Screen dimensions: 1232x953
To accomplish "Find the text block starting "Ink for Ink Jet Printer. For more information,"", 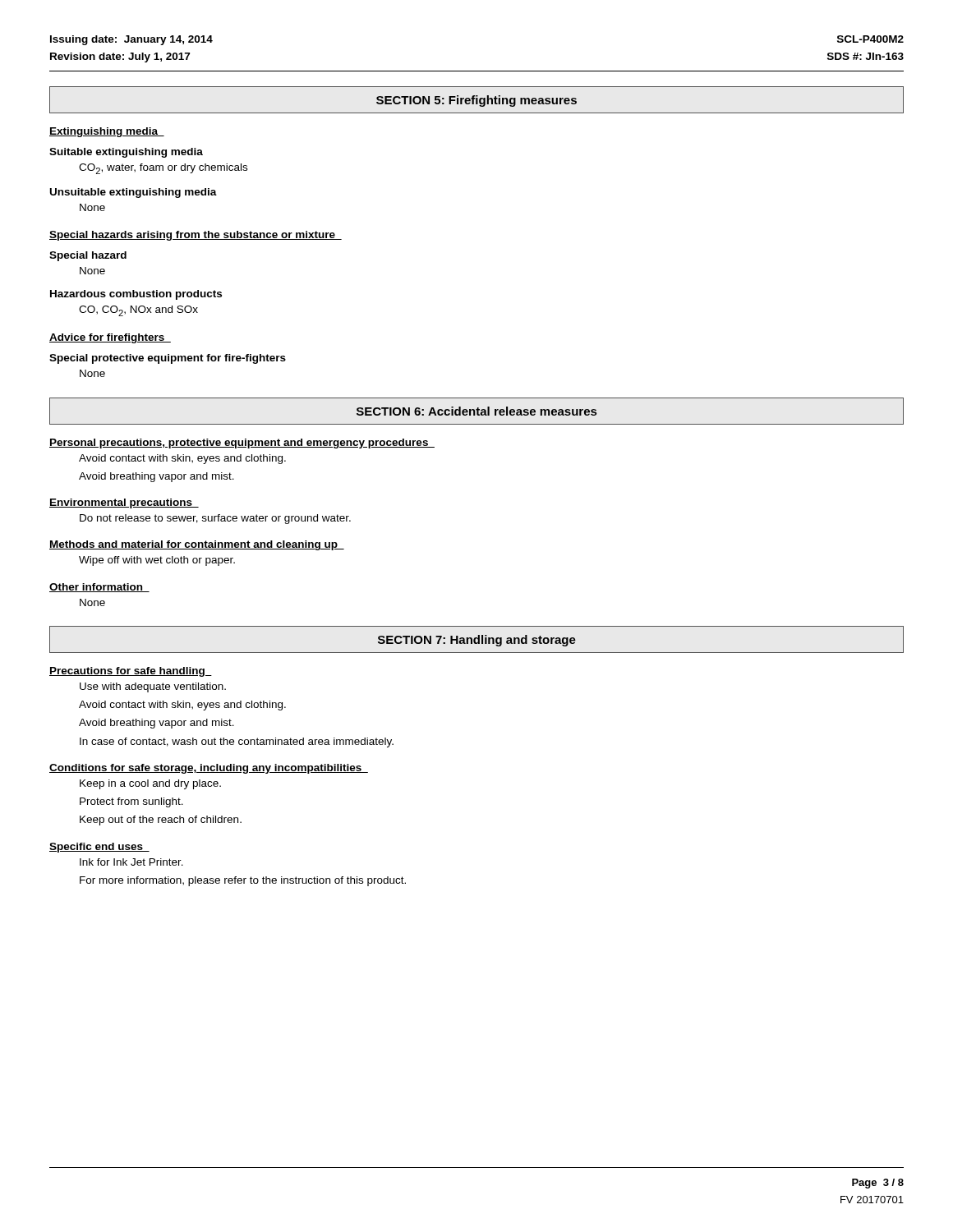I will click(131, 862).
